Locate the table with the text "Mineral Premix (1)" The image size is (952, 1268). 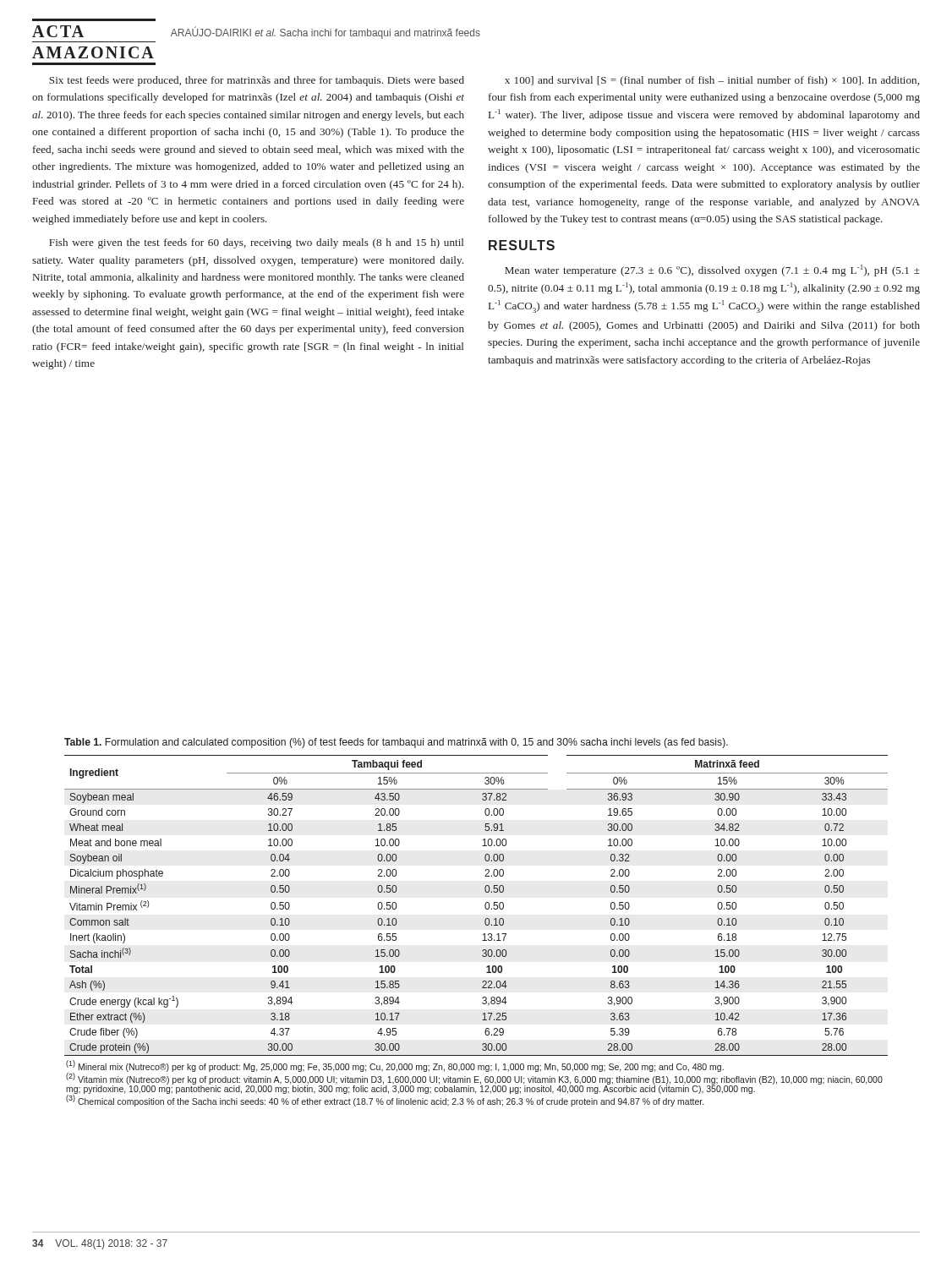476,931
